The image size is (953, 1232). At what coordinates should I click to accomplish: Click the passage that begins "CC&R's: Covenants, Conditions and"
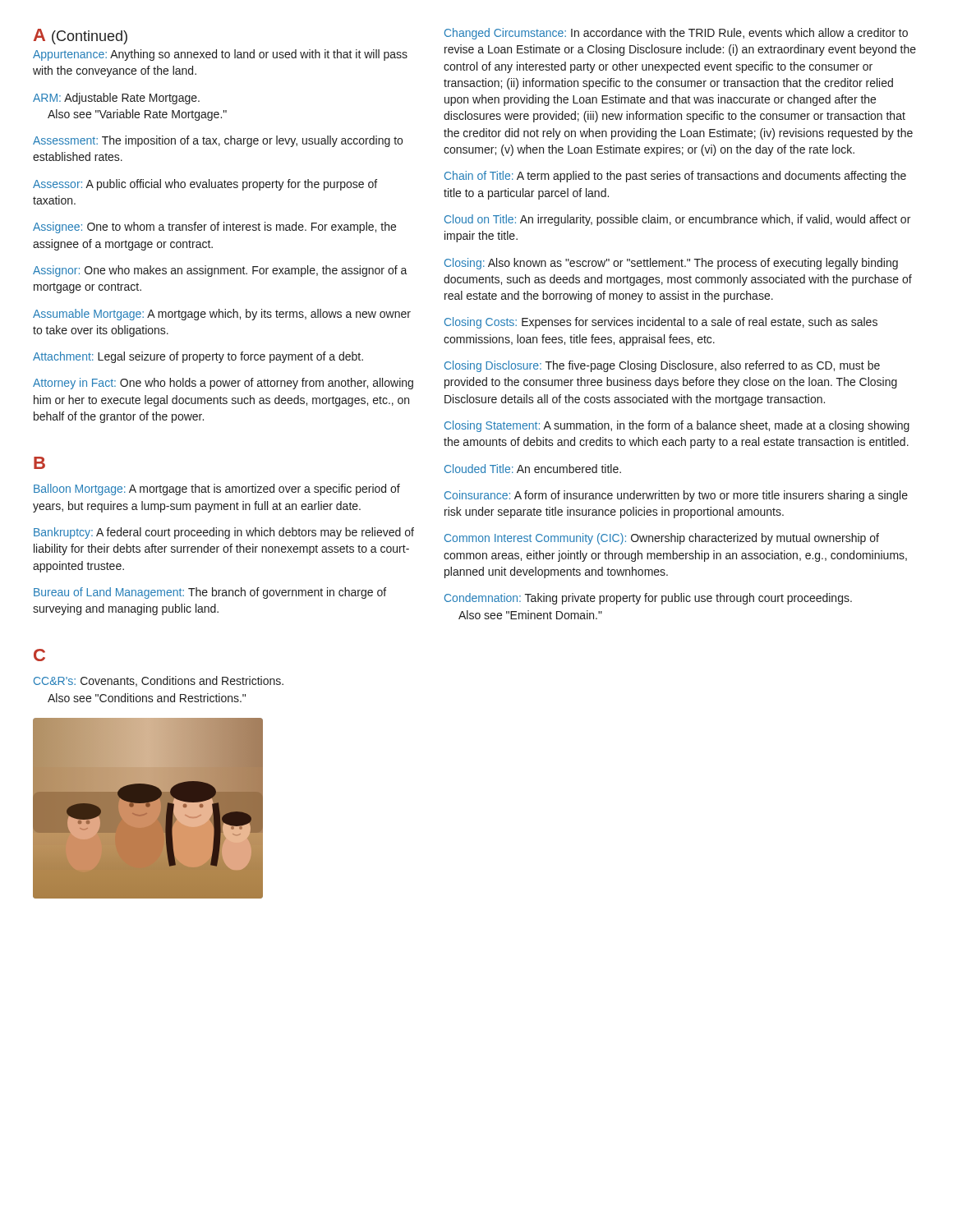226,690
